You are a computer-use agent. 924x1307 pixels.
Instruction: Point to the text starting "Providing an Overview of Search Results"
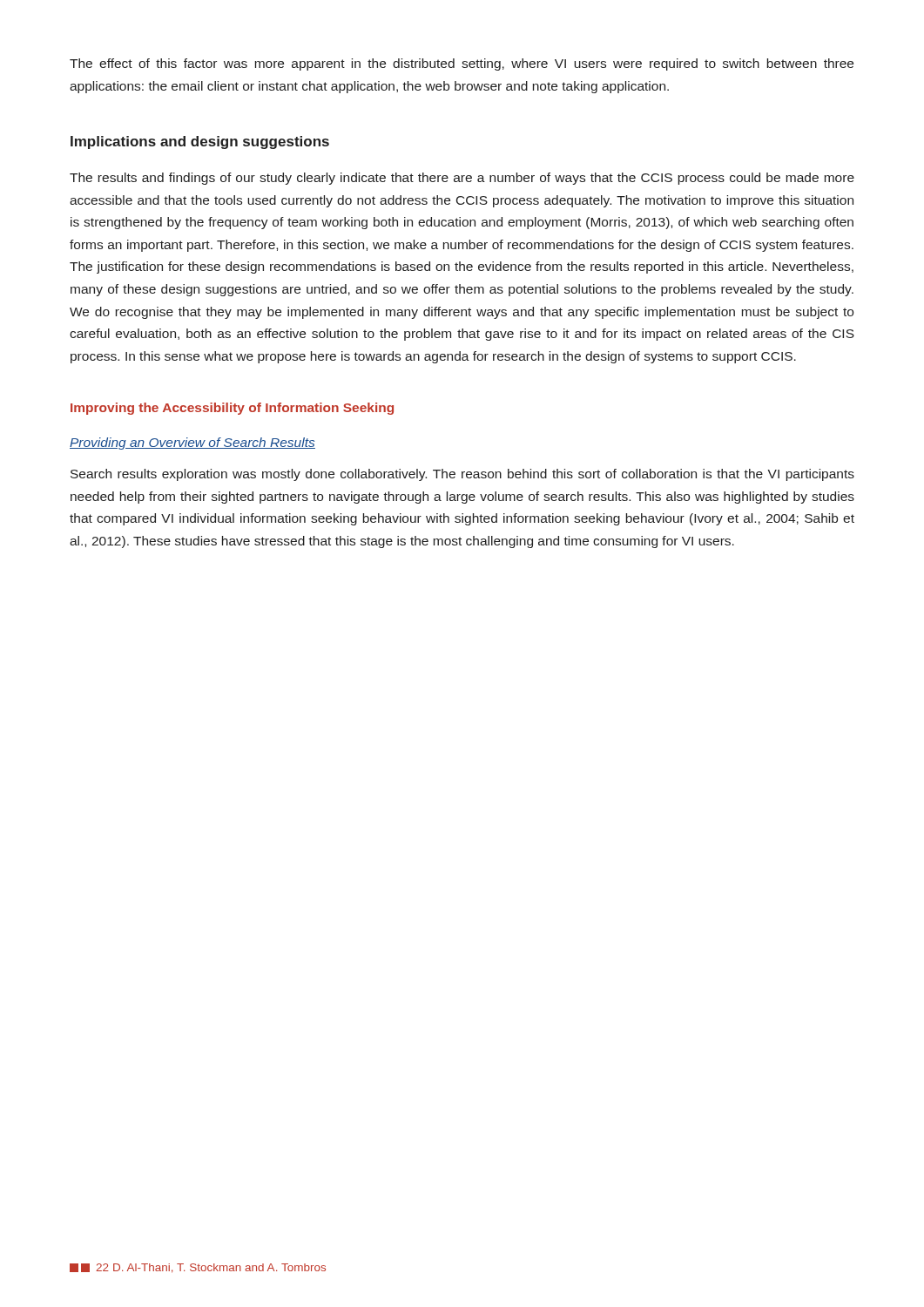click(x=192, y=442)
